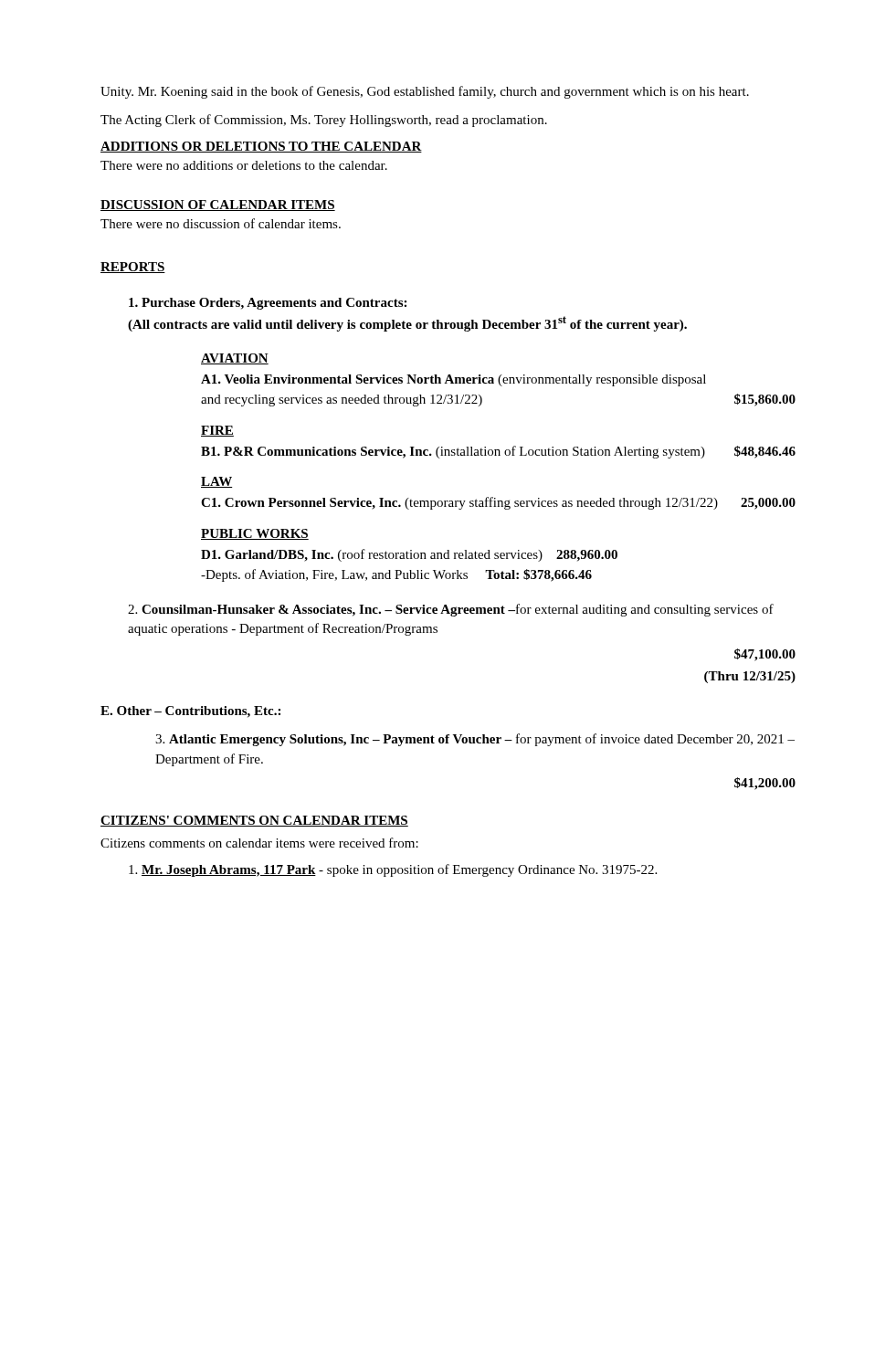Point to the block beginning "Mr. Joseph Abrams, 117 Park"
The height and width of the screenshot is (1370, 896).
pos(462,870)
